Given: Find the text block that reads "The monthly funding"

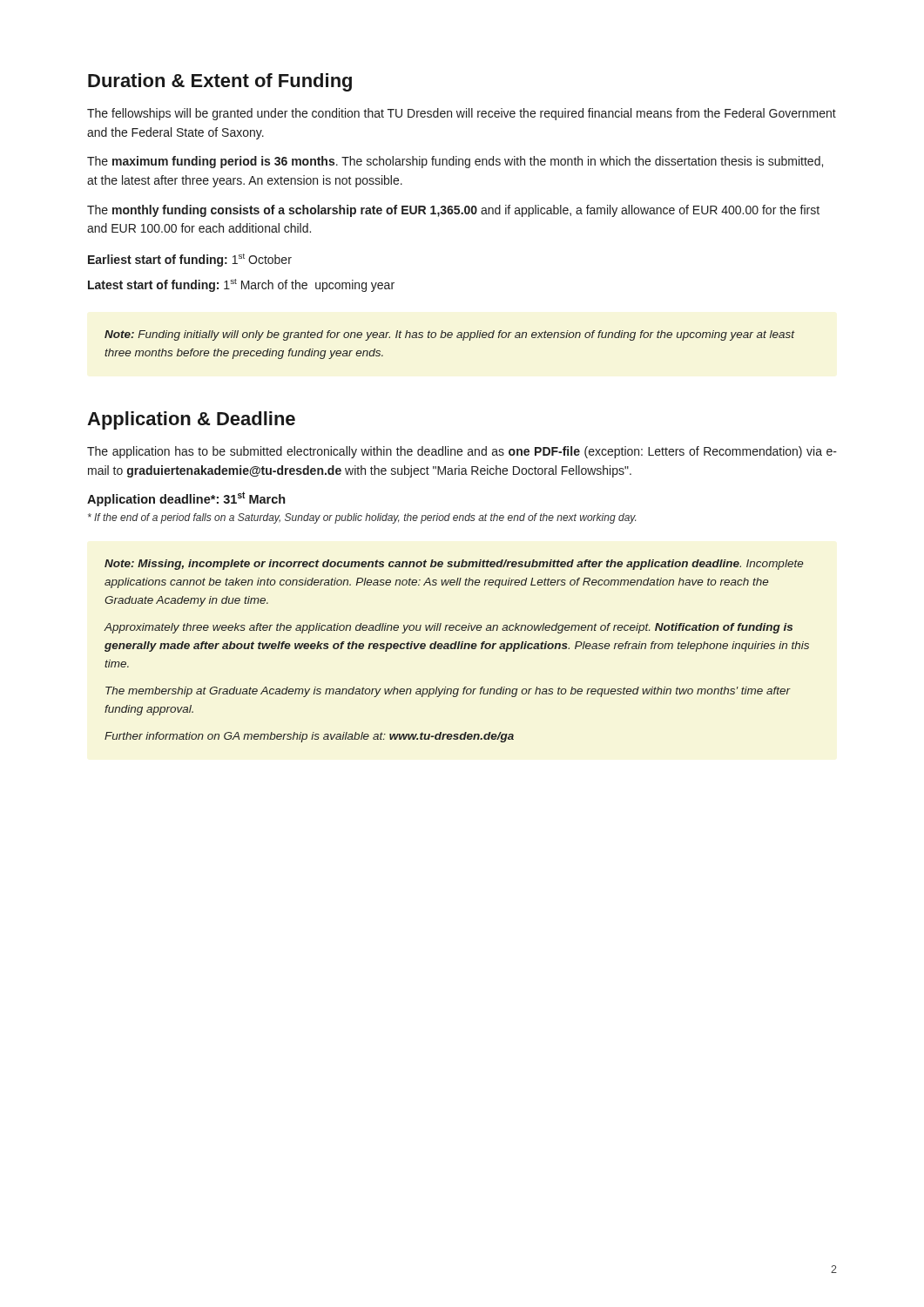Looking at the screenshot, I should pos(453,219).
